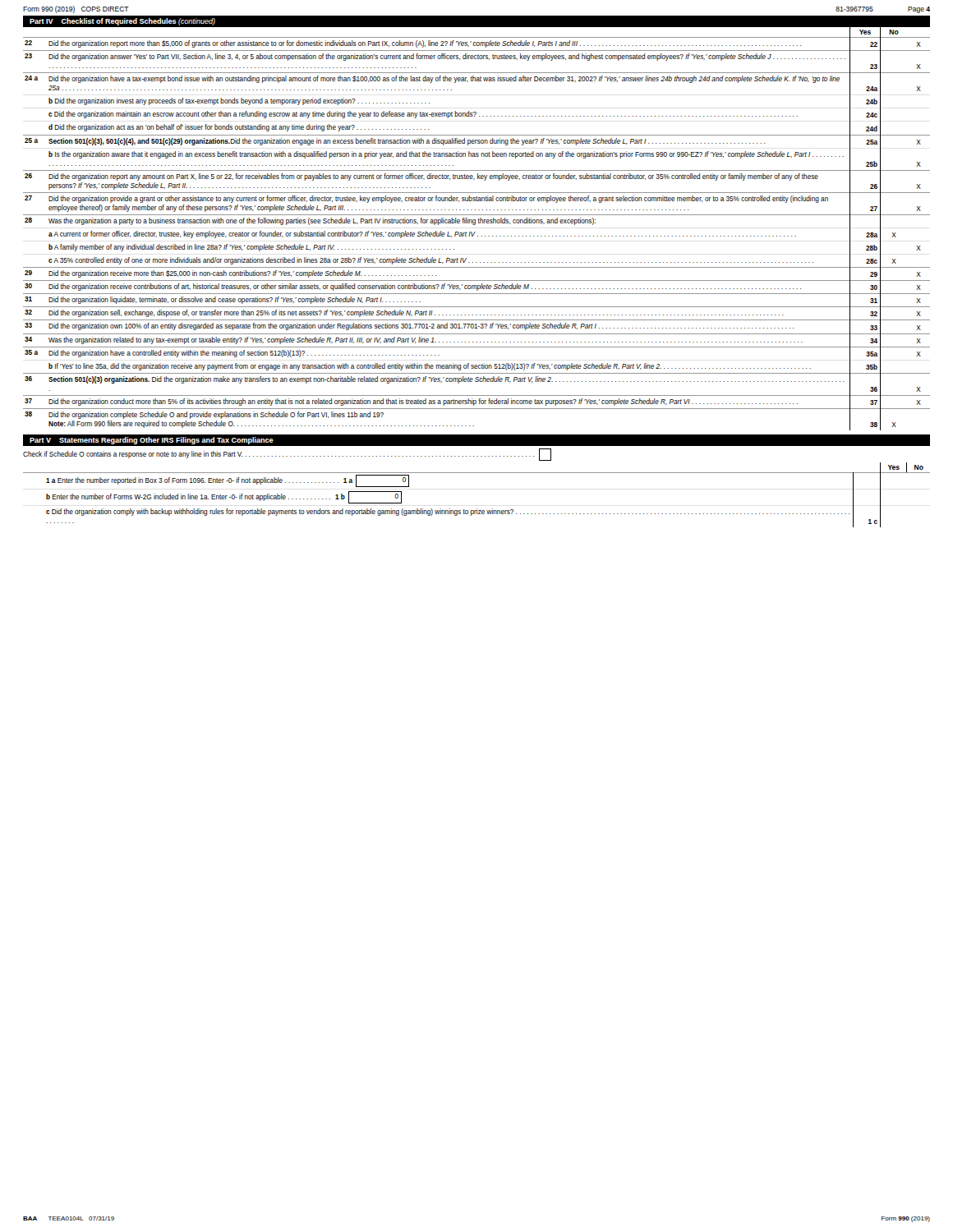Navigate to the region starting "Part IV Checklist of Required Schedules (continued)"
This screenshot has width=953, height=1232.
[122, 21]
